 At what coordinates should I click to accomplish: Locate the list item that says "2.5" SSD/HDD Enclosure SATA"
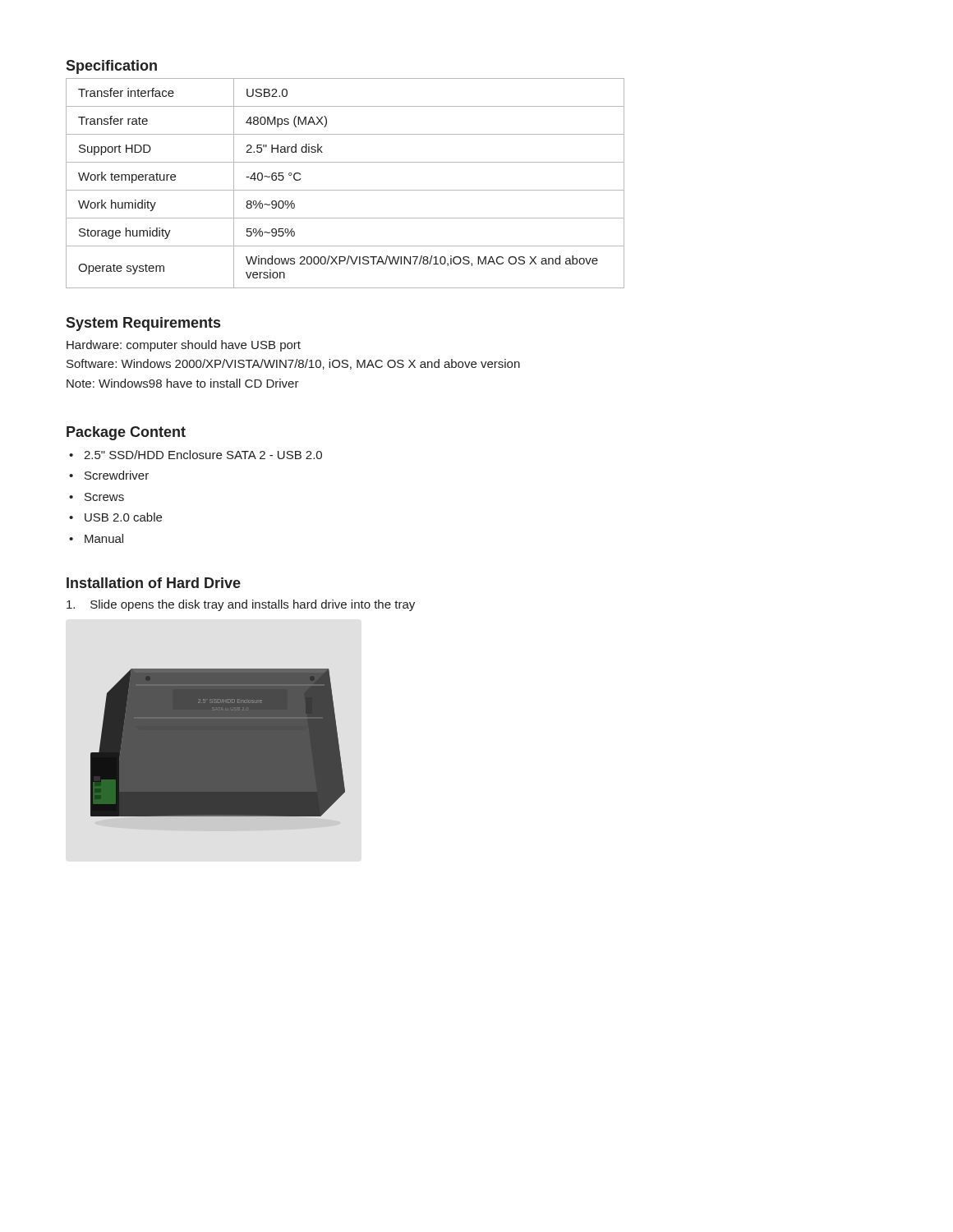click(x=196, y=455)
